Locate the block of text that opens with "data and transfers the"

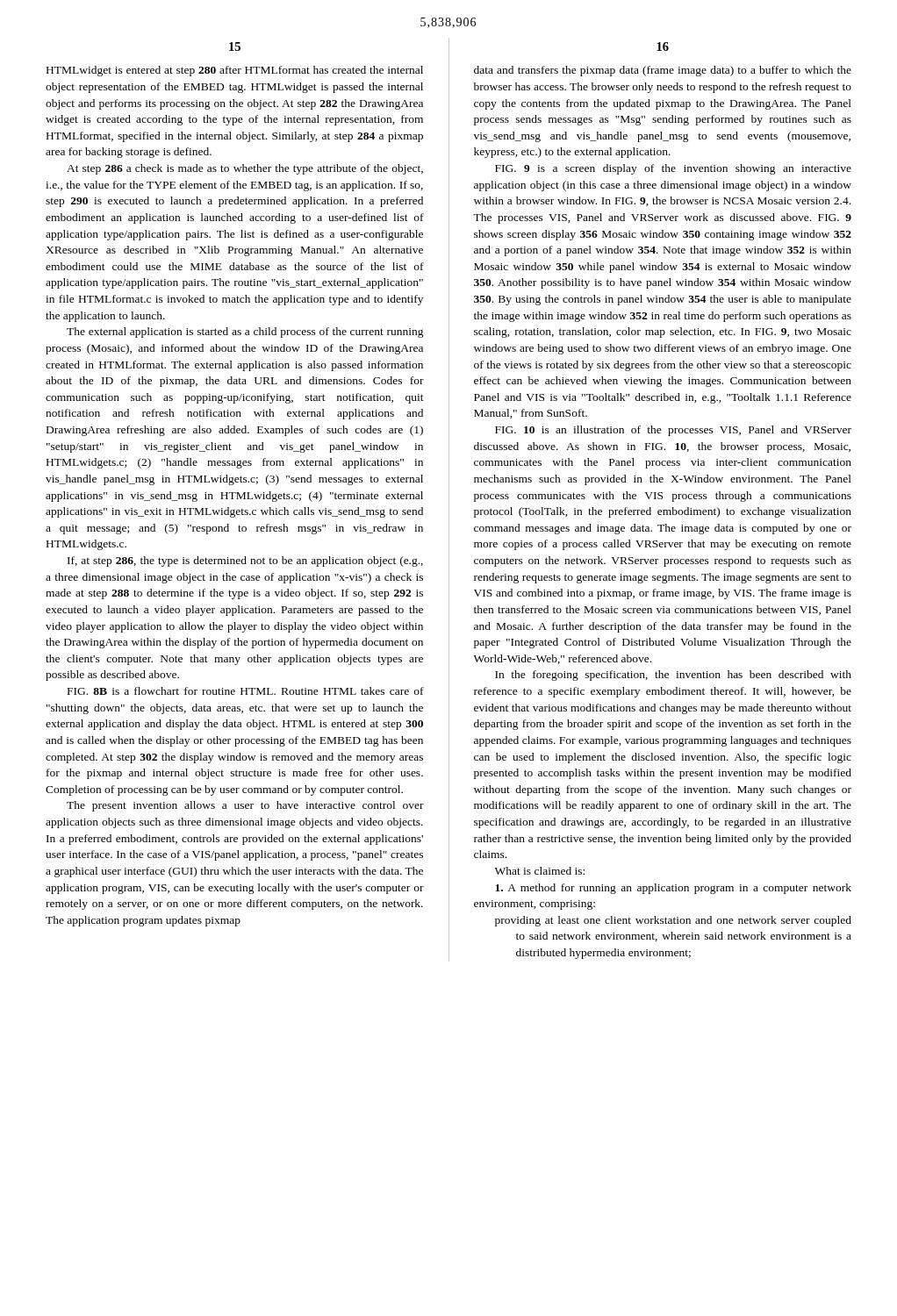(662, 512)
